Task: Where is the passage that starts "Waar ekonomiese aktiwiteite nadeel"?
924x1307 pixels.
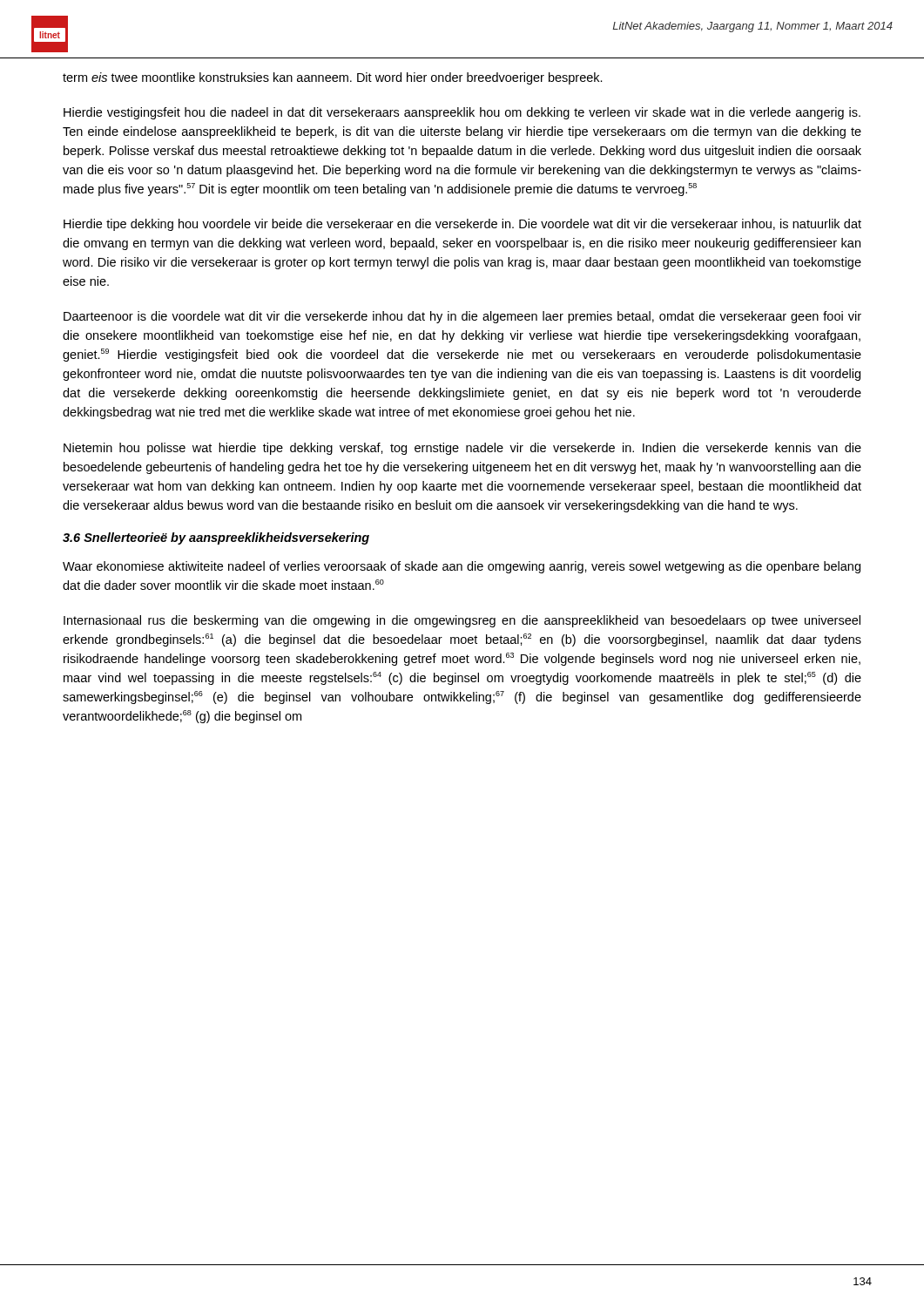Action: (x=462, y=576)
